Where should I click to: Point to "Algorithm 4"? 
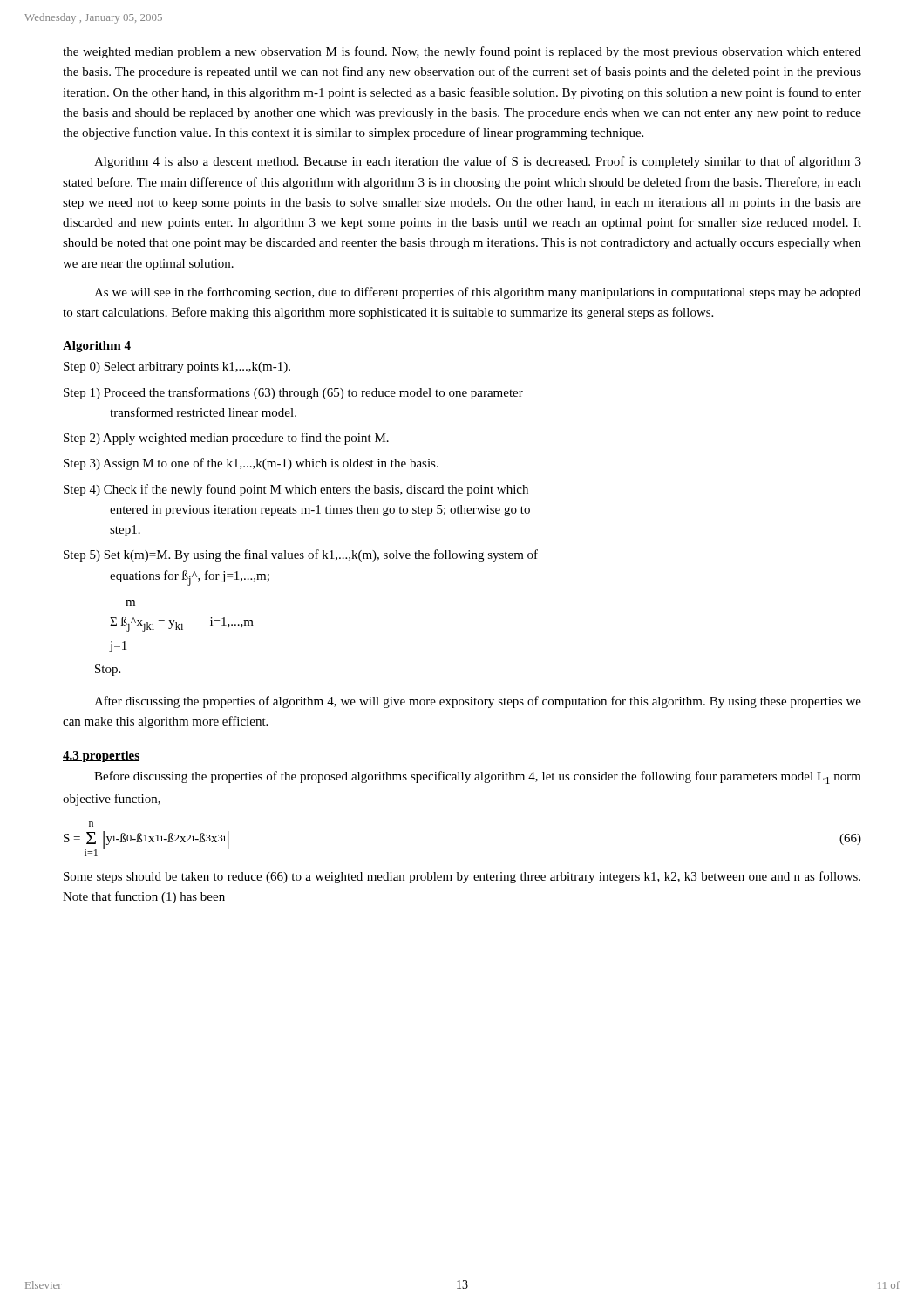coord(97,346)
